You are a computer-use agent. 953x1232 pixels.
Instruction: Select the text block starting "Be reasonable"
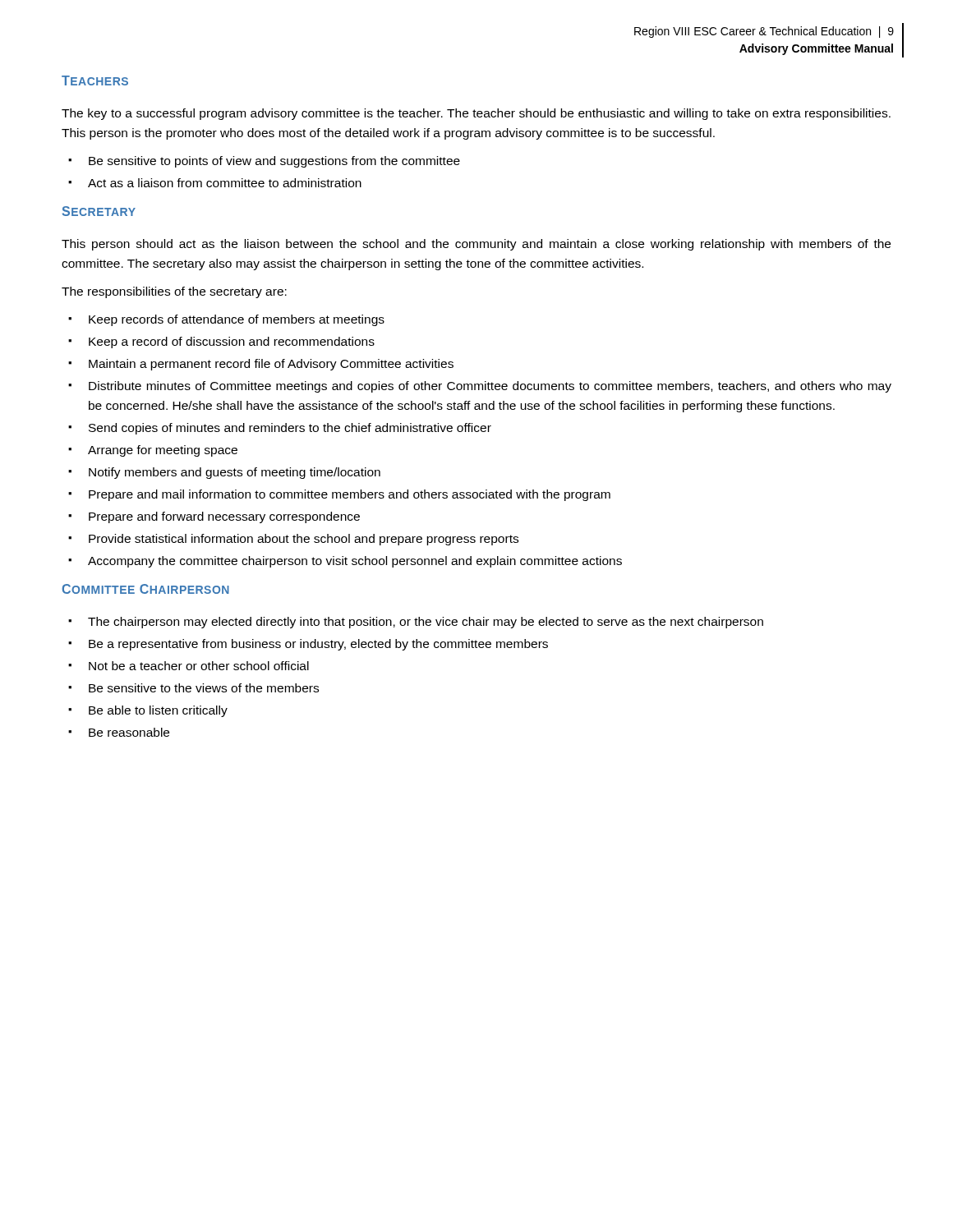[129, 732]
